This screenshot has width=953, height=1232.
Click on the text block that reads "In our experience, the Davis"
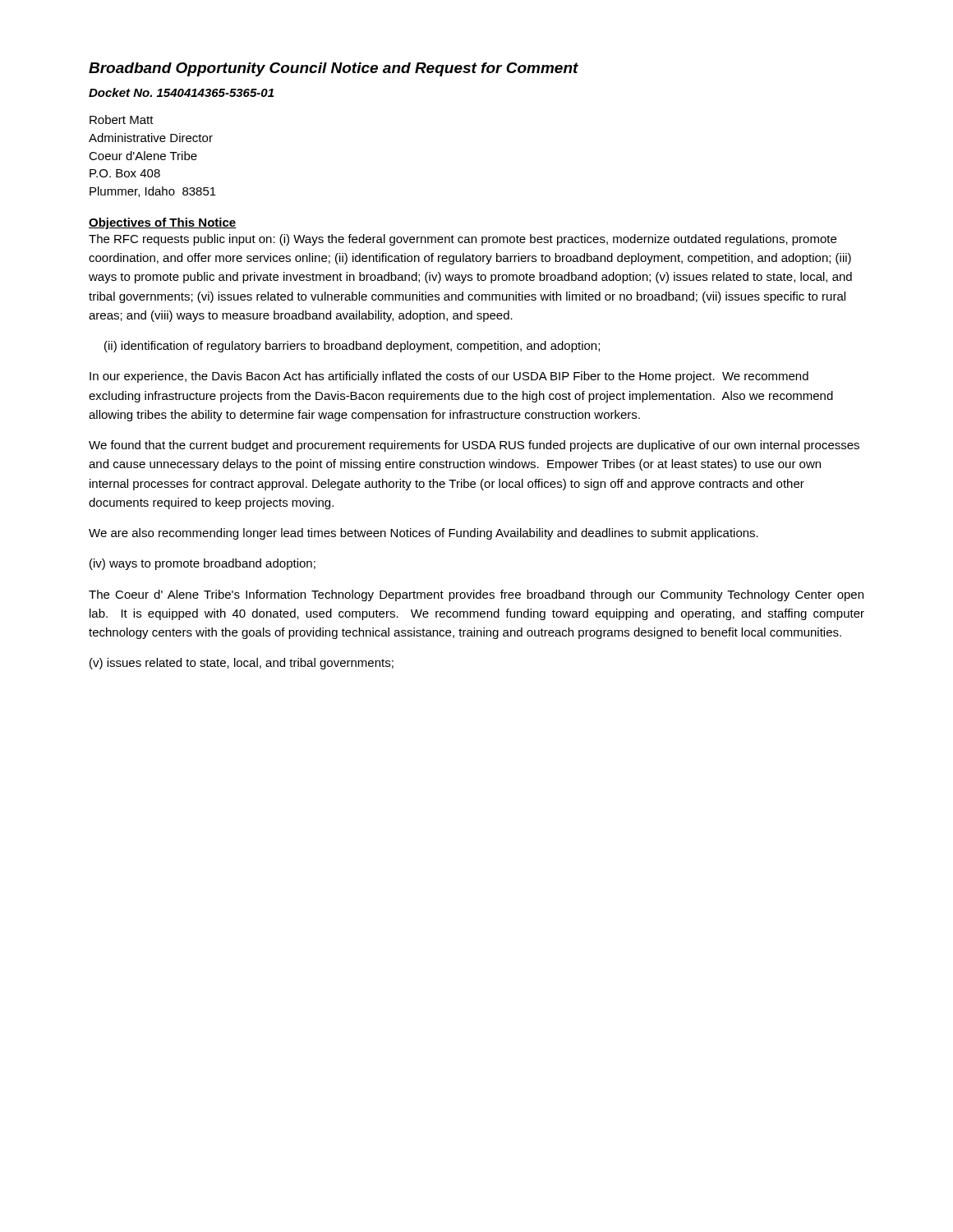pos(461,395)
